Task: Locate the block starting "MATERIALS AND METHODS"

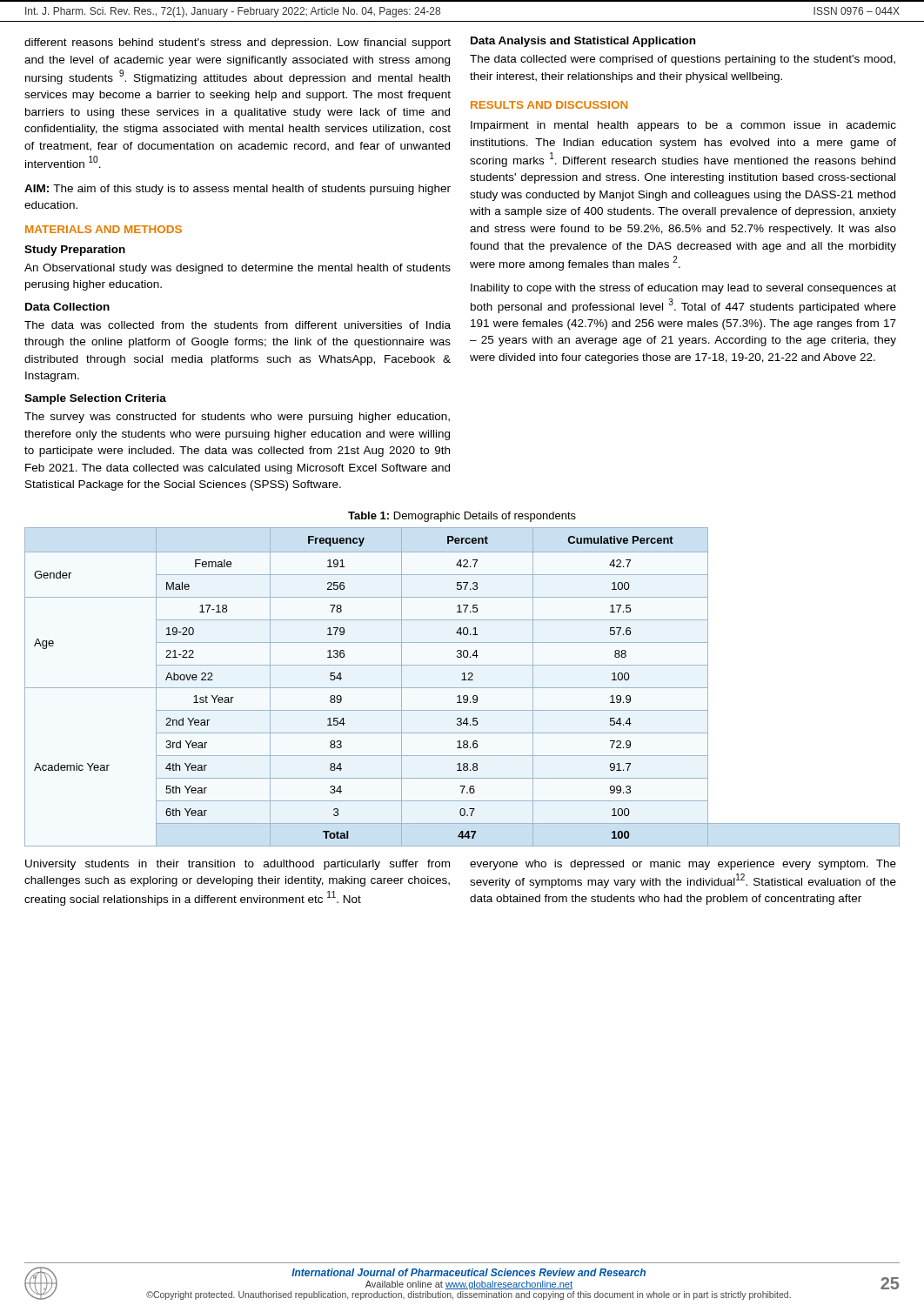Action: click(103, 229)
